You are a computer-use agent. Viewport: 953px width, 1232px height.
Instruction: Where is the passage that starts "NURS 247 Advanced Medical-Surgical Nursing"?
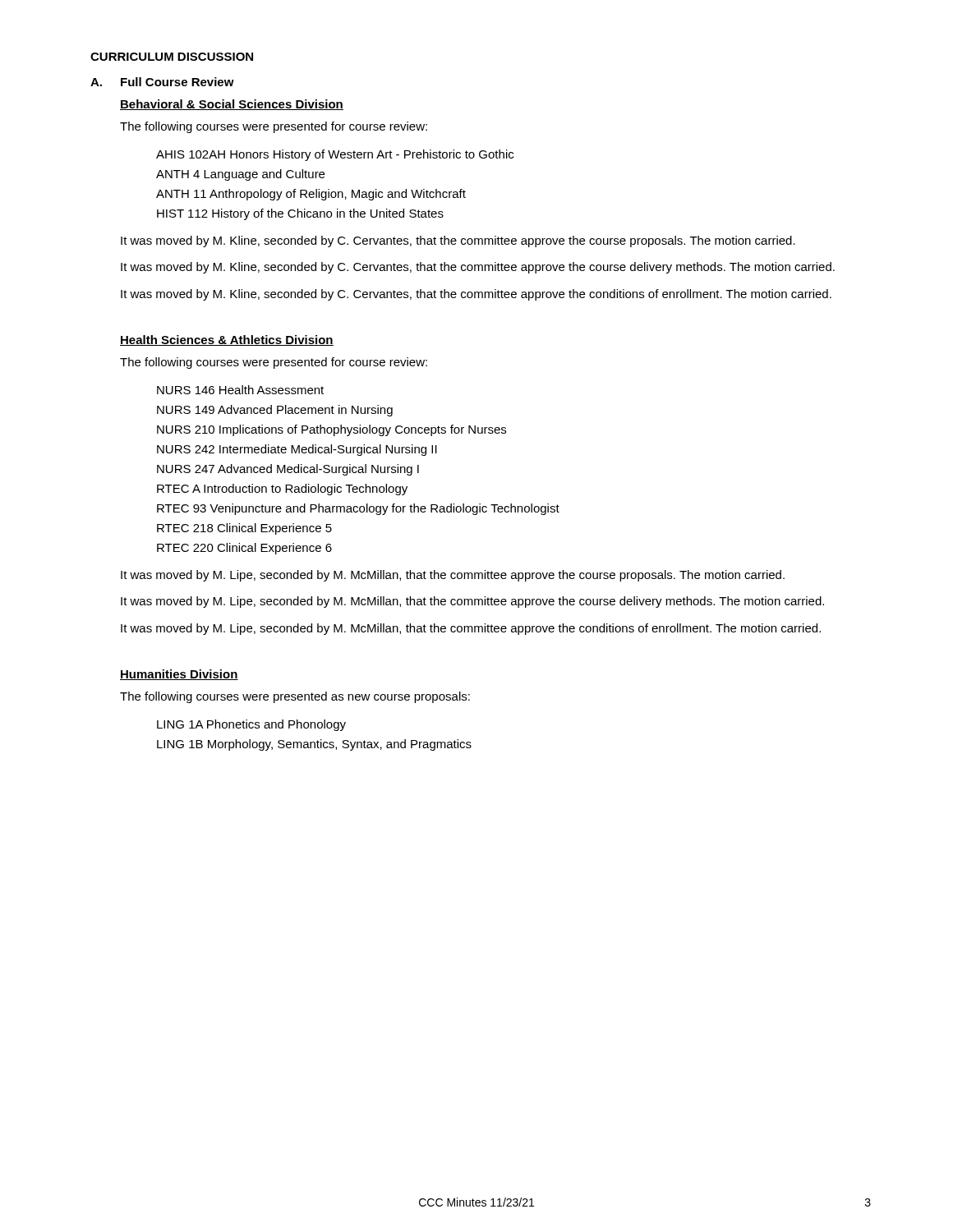288,468
